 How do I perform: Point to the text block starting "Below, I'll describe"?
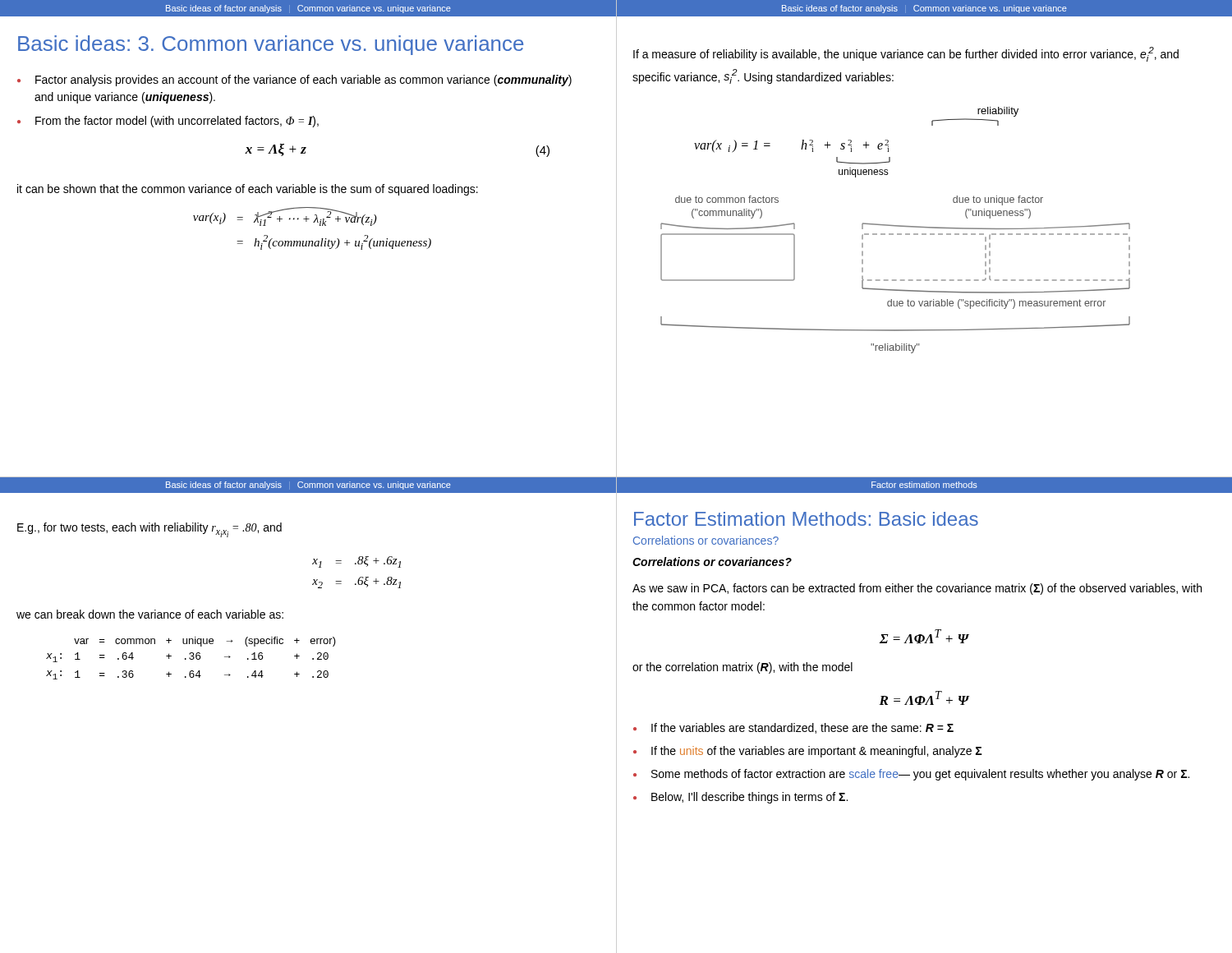click(750, 797)
